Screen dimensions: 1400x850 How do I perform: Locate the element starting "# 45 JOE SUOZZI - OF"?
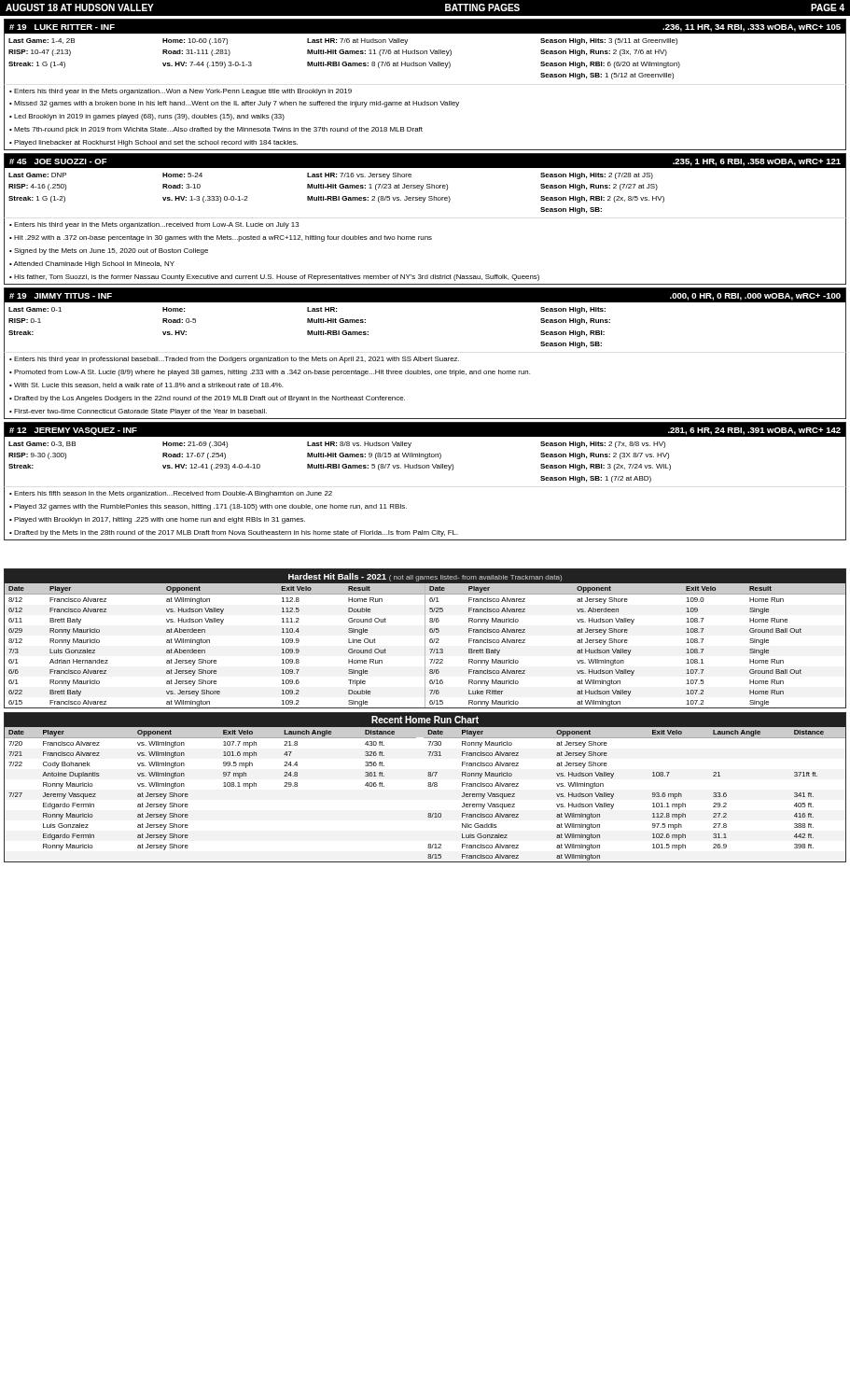click(425, 161)
